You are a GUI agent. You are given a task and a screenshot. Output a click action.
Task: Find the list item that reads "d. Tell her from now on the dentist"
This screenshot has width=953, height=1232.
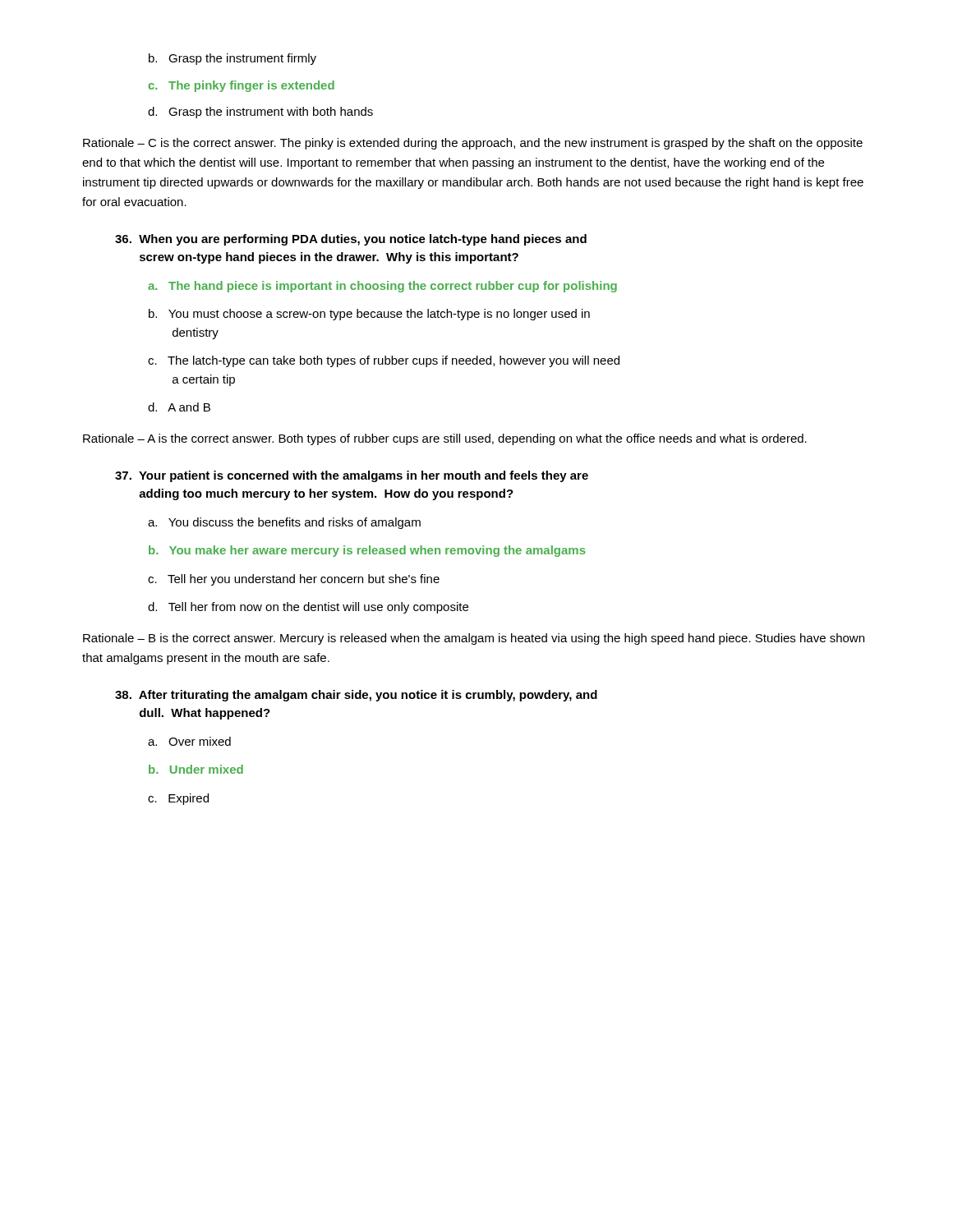308,607
